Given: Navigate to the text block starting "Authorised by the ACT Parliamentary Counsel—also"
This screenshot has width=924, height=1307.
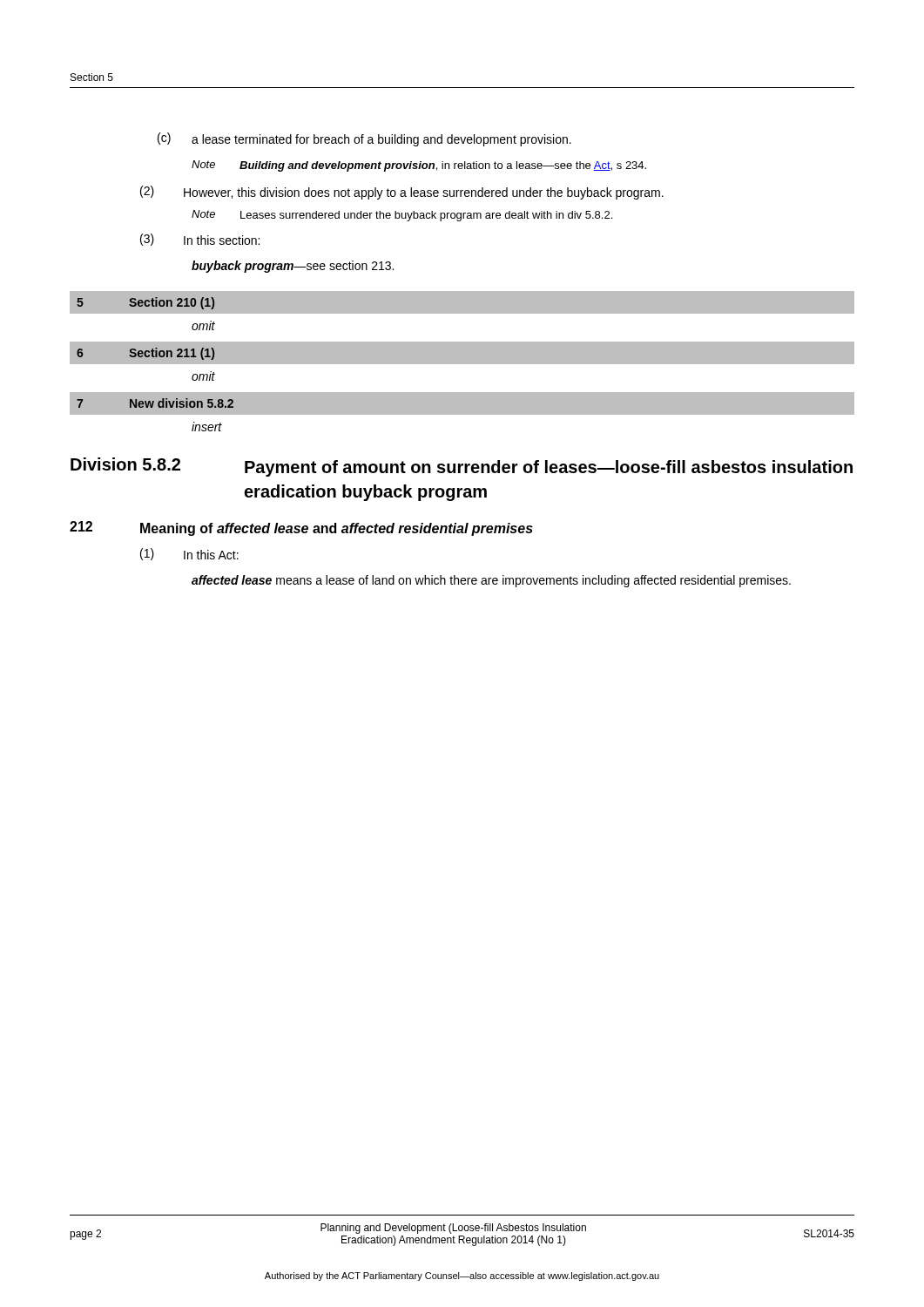Looking at the screenshot, I should tap(462, 1276).
